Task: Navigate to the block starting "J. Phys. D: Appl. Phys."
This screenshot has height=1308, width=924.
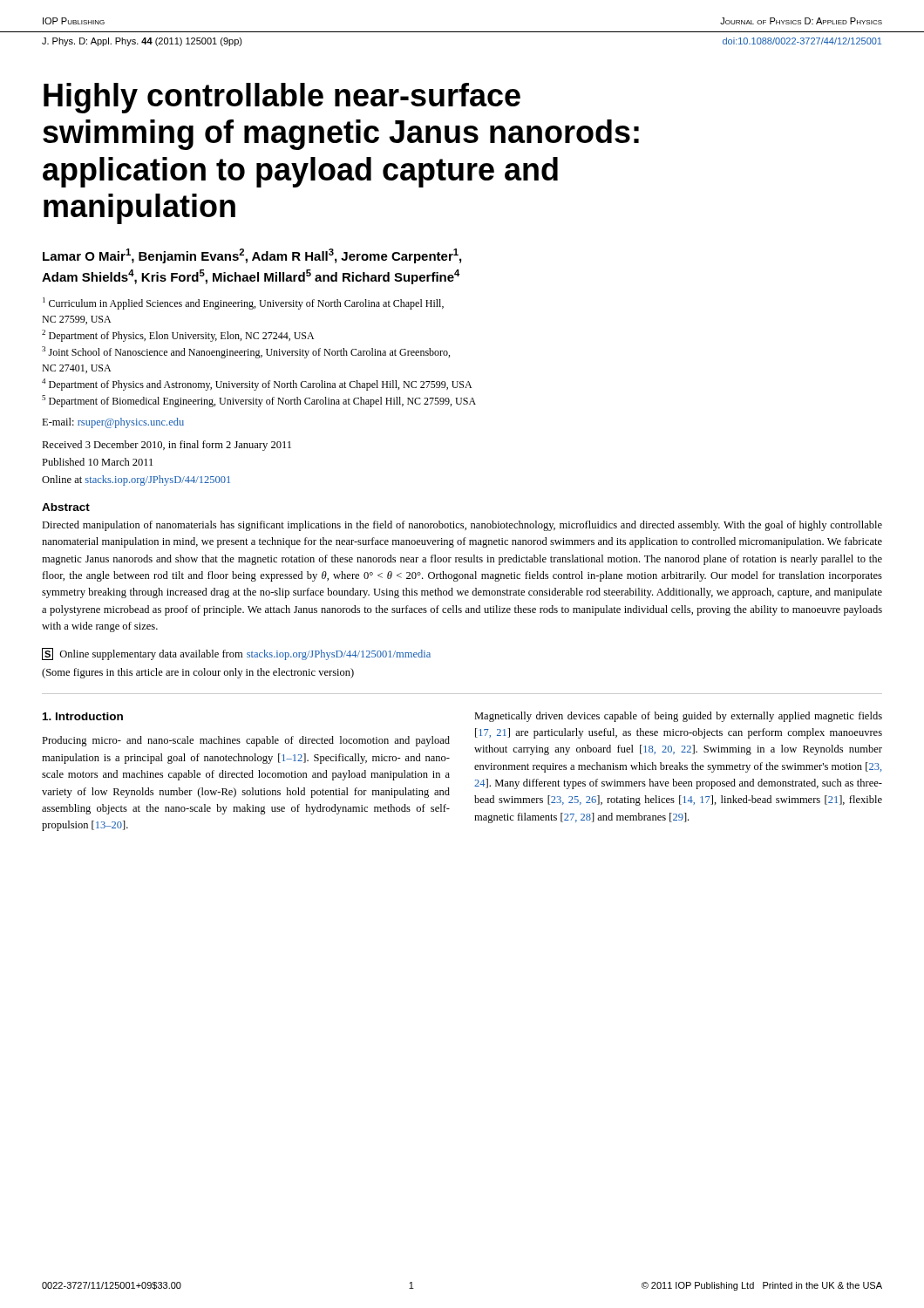Action: click(142, 41)
